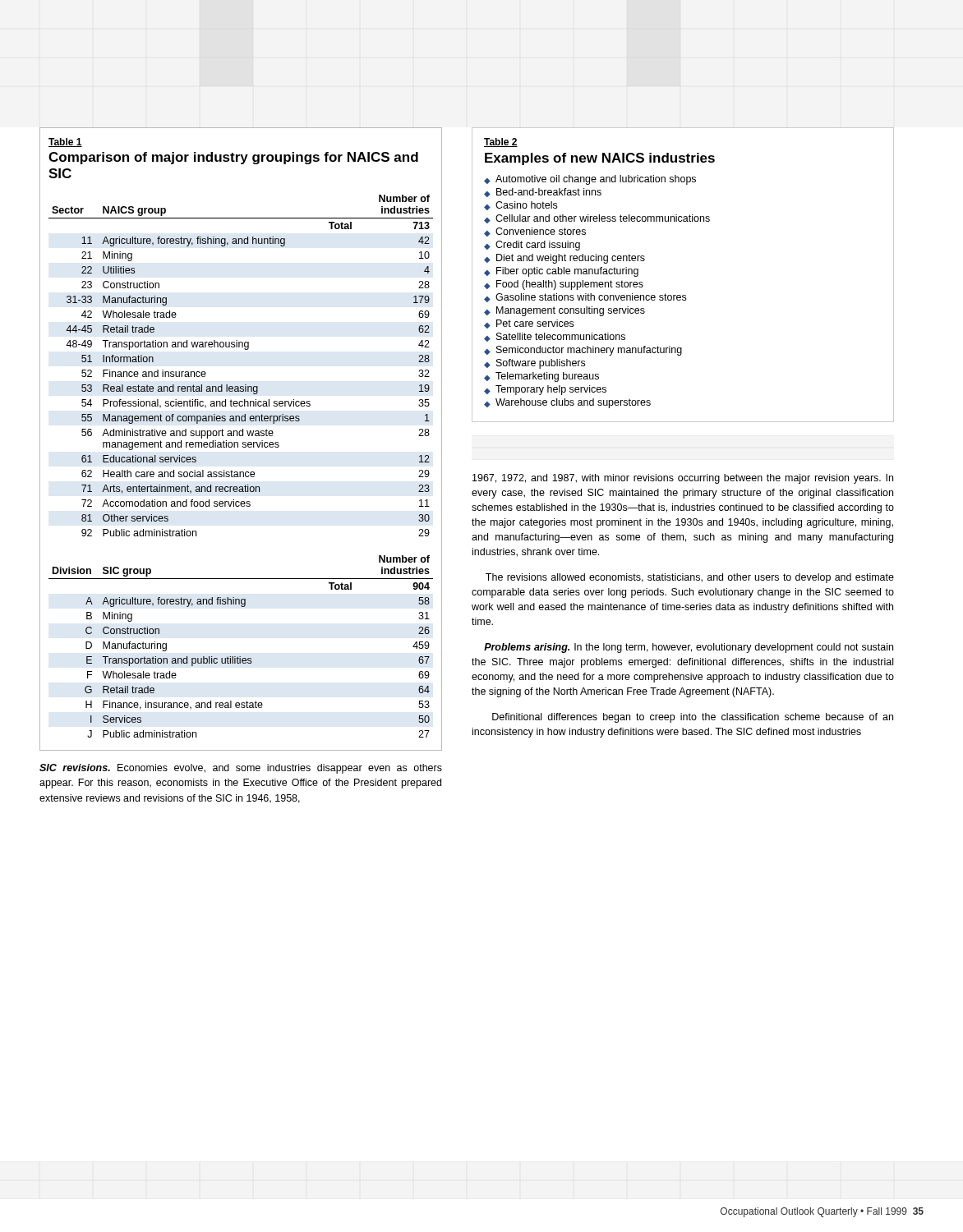Image resolution: width=963 pixels, height=1232 pixels.
Task: Locate the table with the text "Professional, scientific, and technical services"
Action: point(241,439)
